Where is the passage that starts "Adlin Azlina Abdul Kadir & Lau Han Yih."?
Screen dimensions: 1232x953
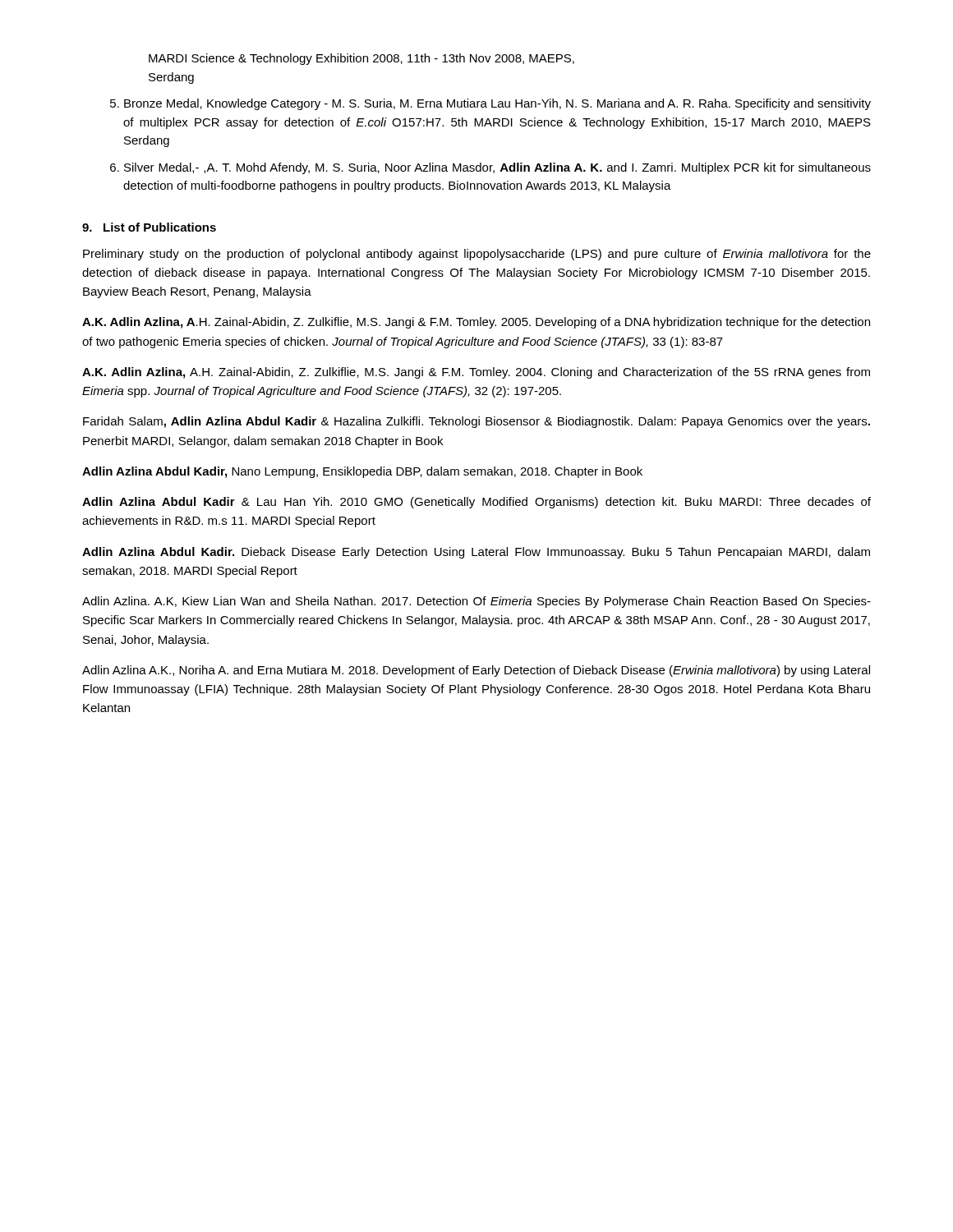(x=476, y=511)
